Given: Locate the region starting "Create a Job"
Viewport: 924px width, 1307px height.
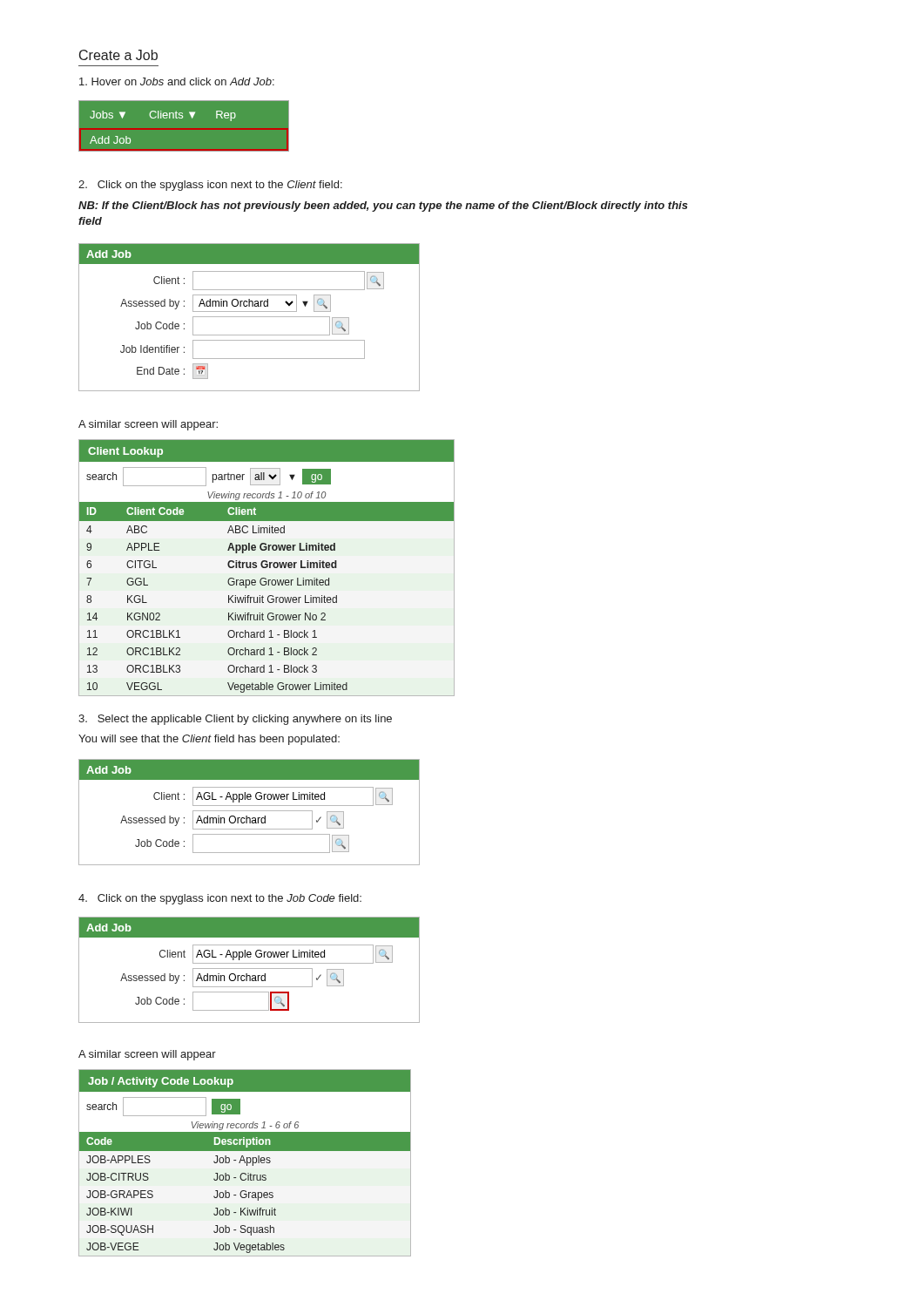Looking at the screenshot, I should pyautogui.click(x=118, y=55).
